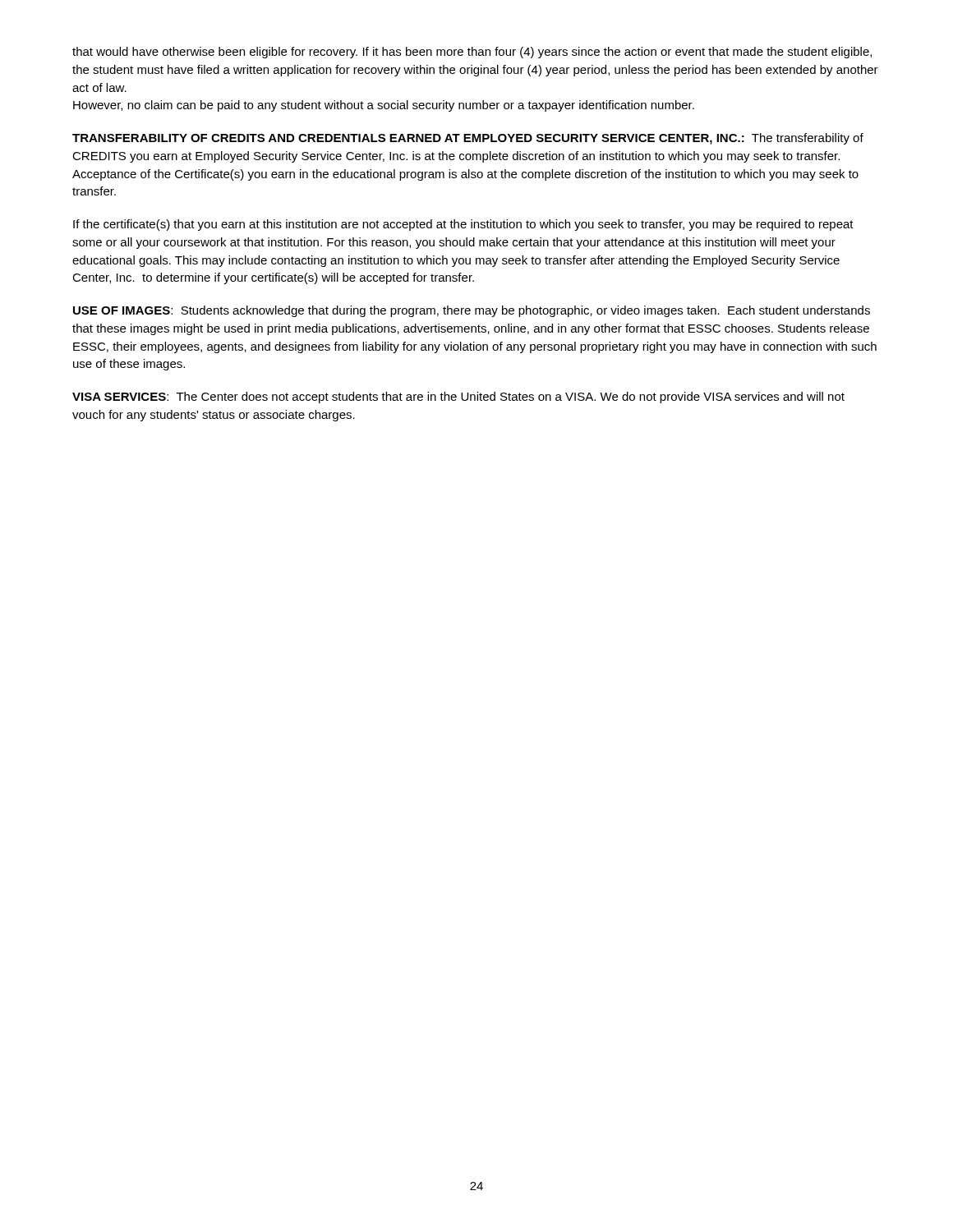Where is the passage that starts "USE OF IMAGES: Students acknowledge that during"?
The image size is (953, 1232).
475,337
